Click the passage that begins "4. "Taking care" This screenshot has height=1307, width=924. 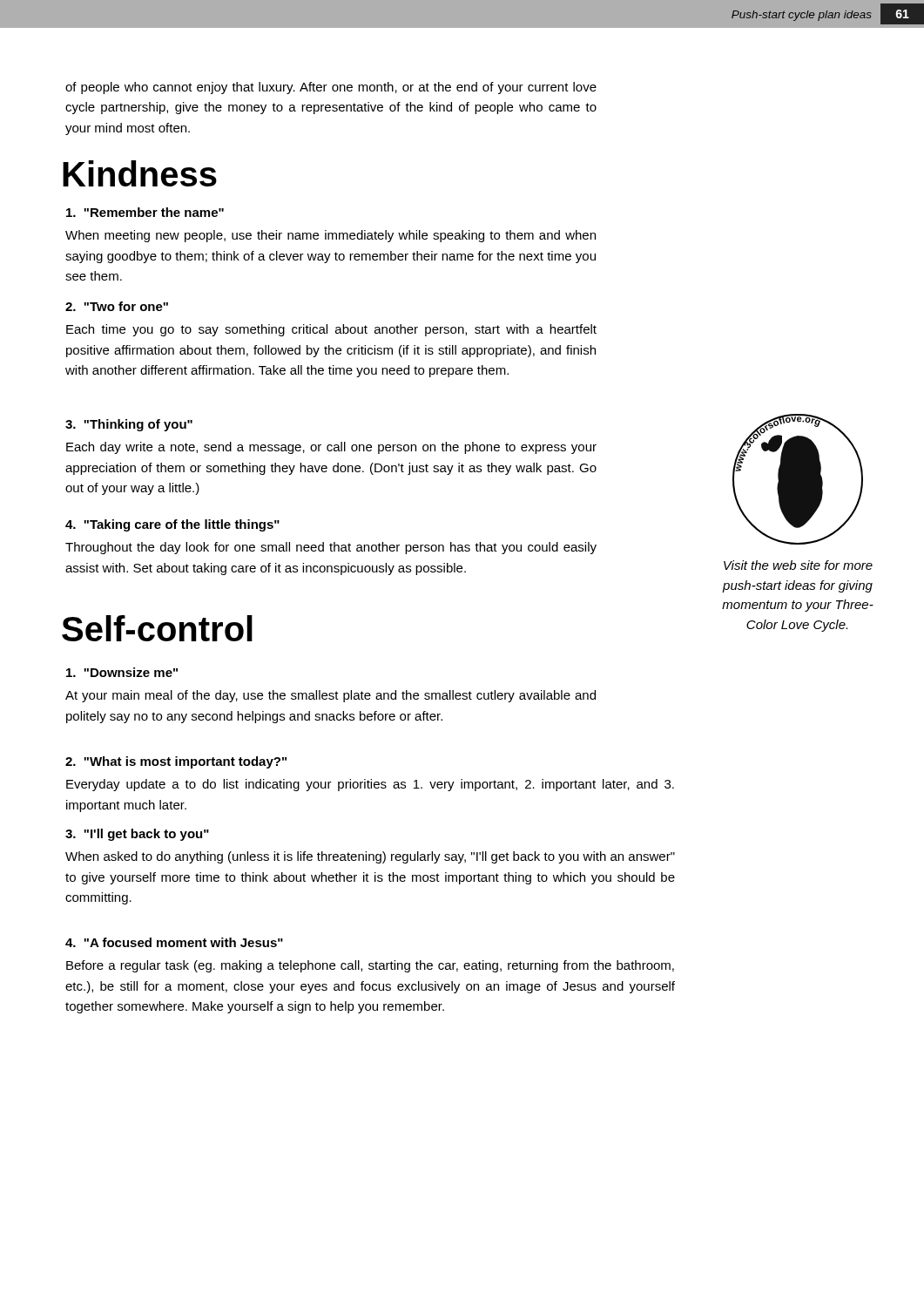tap(331, 547)
